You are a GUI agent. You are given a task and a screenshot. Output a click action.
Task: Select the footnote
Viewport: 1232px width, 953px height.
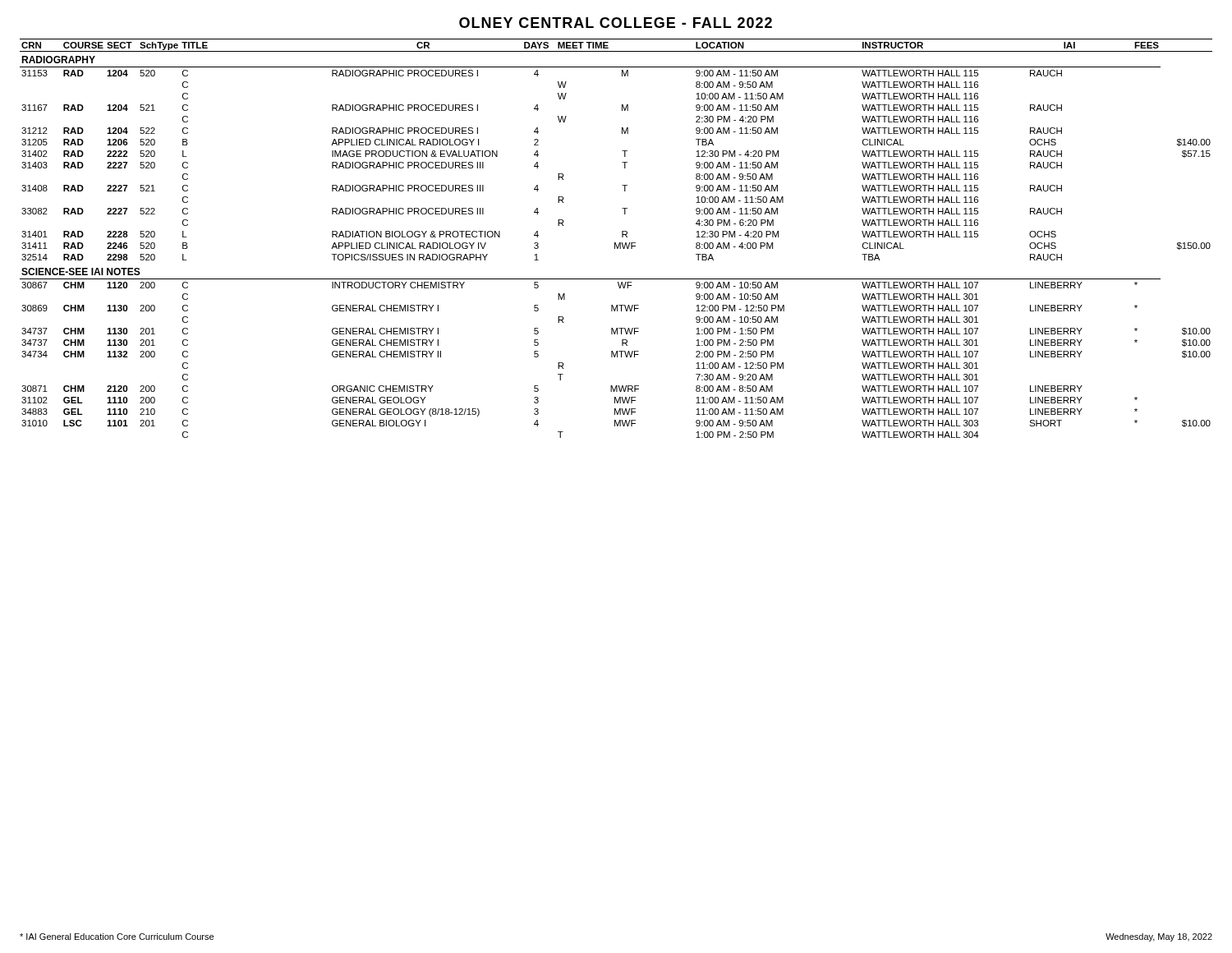click(117, 937)
